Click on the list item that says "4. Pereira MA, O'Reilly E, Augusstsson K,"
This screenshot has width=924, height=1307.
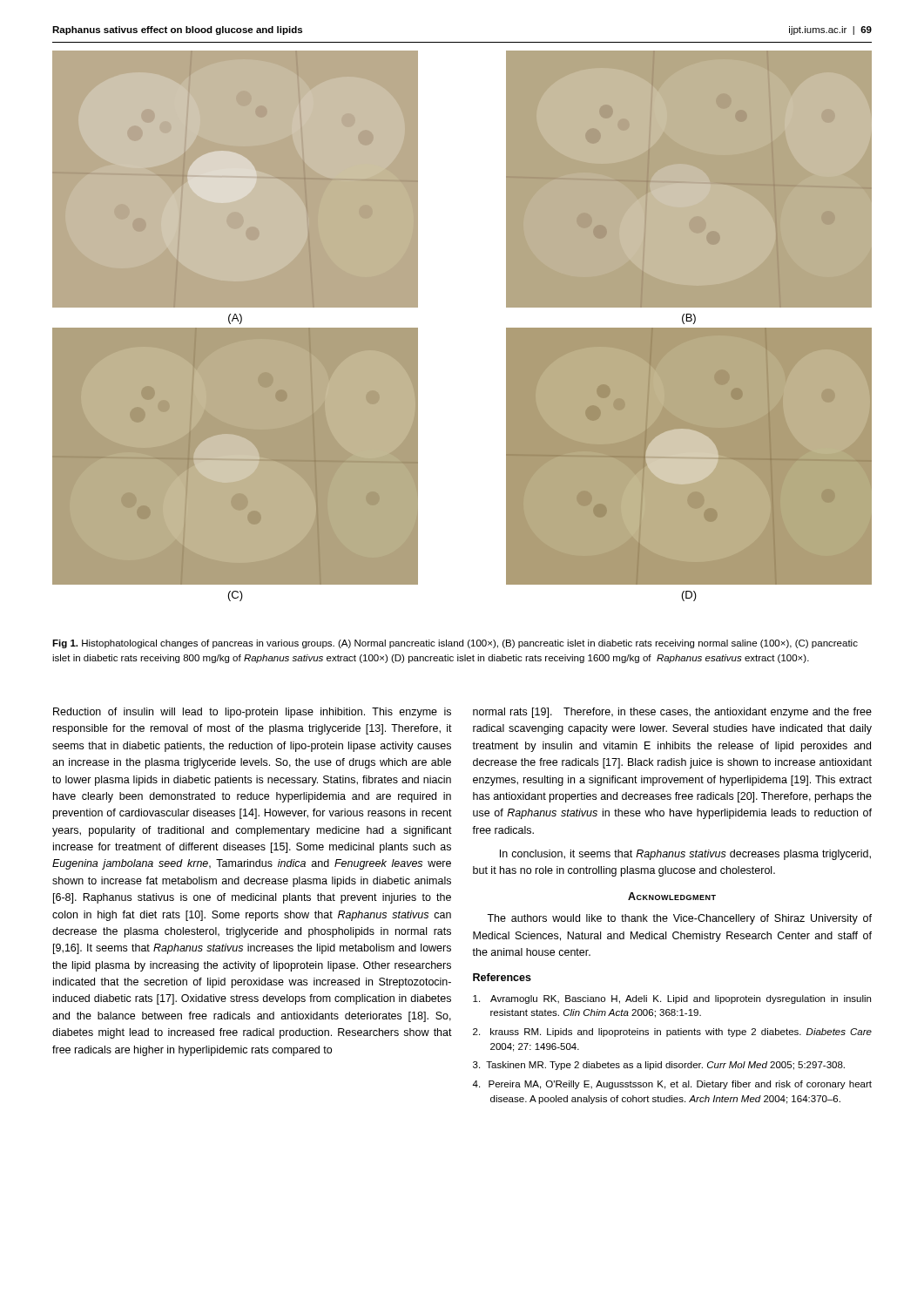pyautogui.click(x=672, y=1091)
